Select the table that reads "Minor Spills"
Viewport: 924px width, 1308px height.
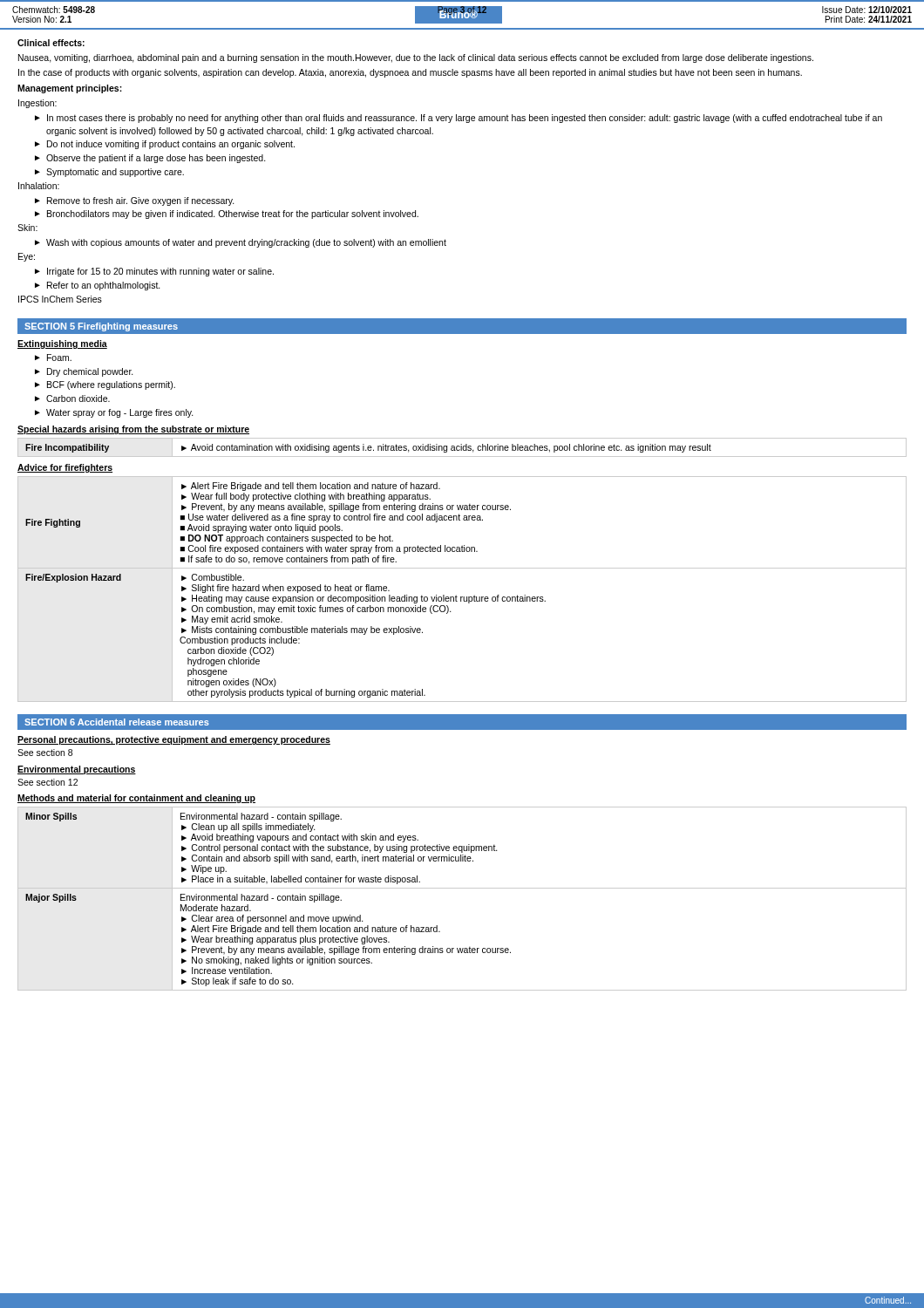tap(462, 898)
